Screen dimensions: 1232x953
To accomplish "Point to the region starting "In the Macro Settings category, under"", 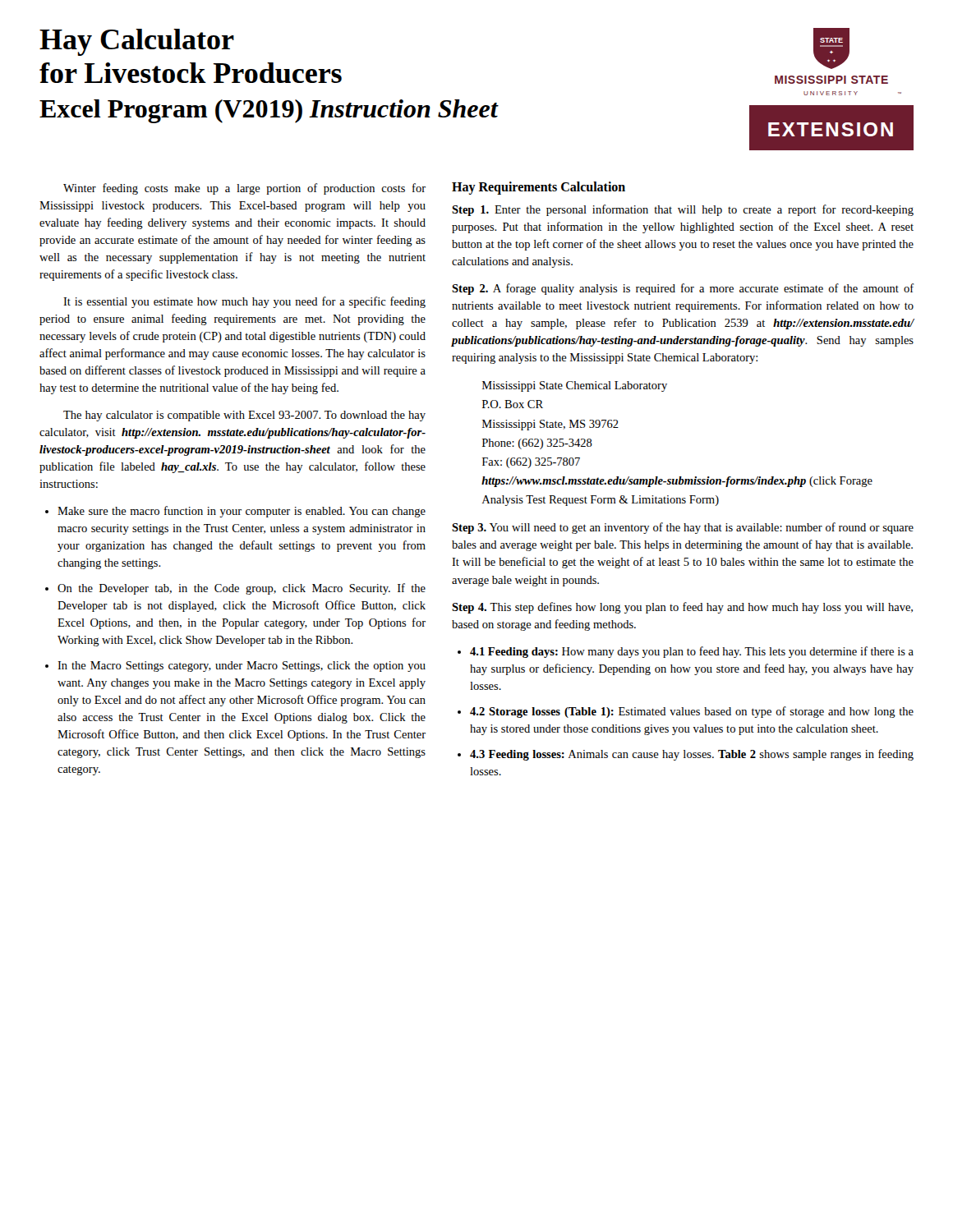I will [x=242, y=717].
